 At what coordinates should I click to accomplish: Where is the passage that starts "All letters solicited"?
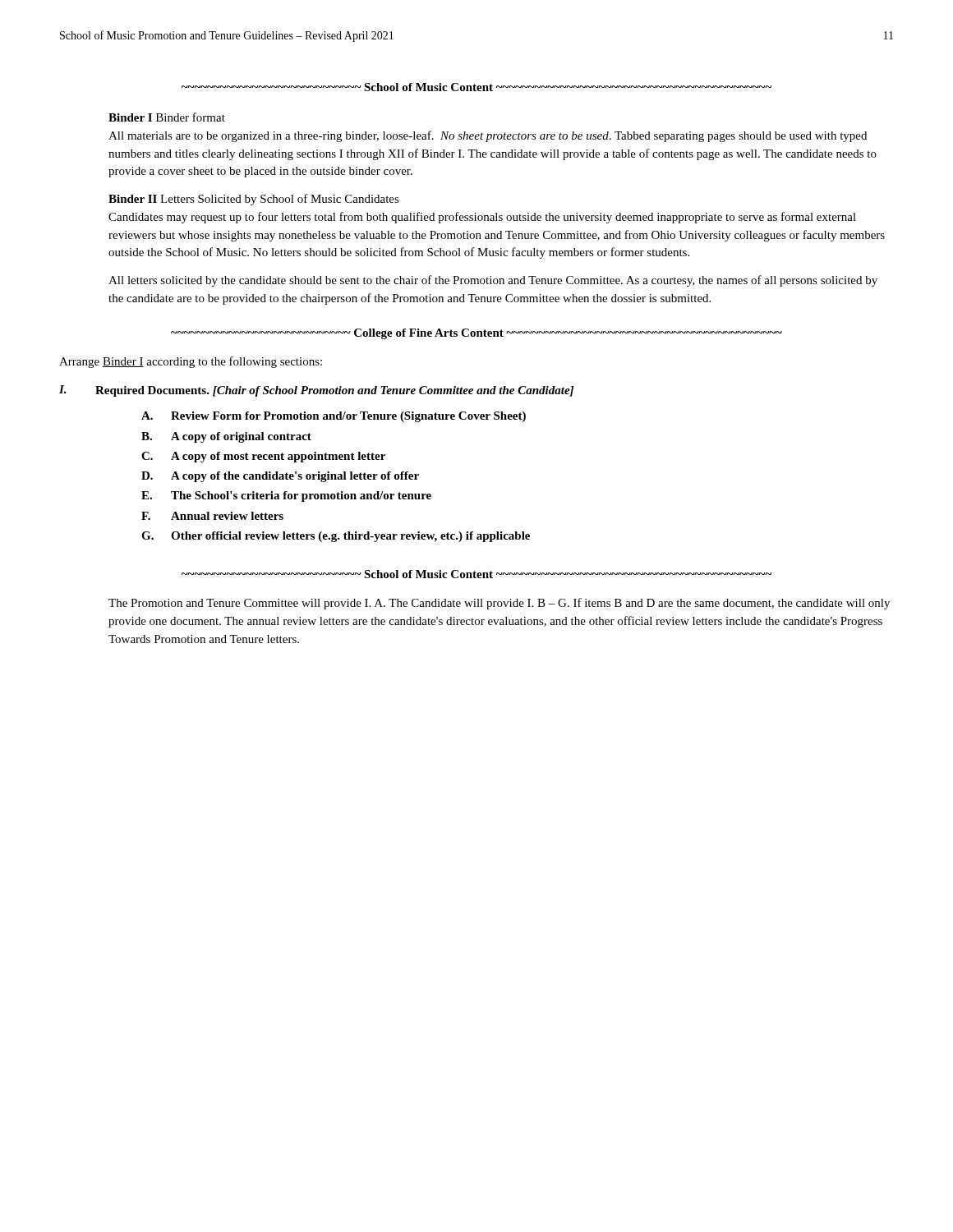tap(501, 290)
